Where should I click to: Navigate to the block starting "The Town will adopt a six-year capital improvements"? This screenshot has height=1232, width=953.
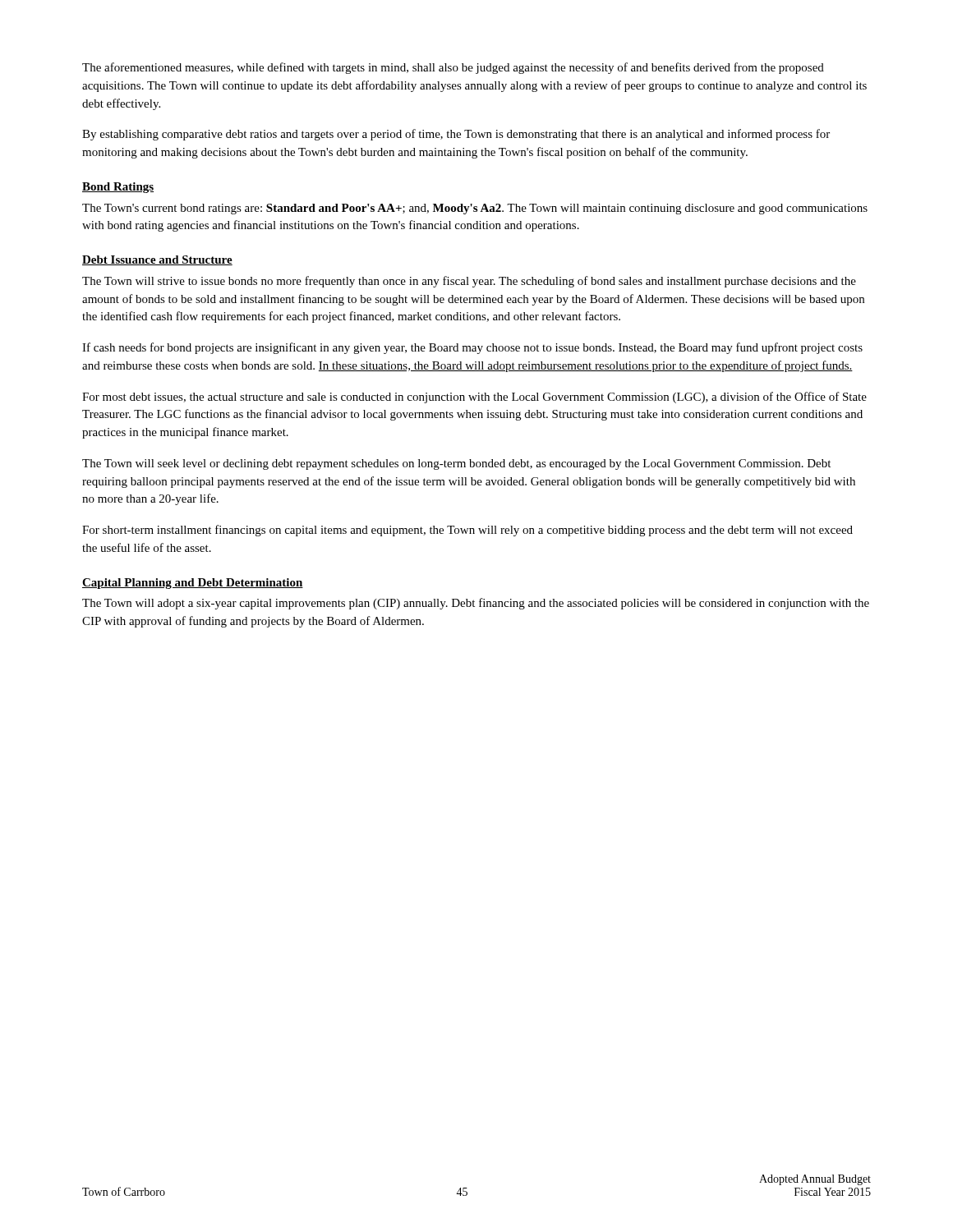click(476, 613)
